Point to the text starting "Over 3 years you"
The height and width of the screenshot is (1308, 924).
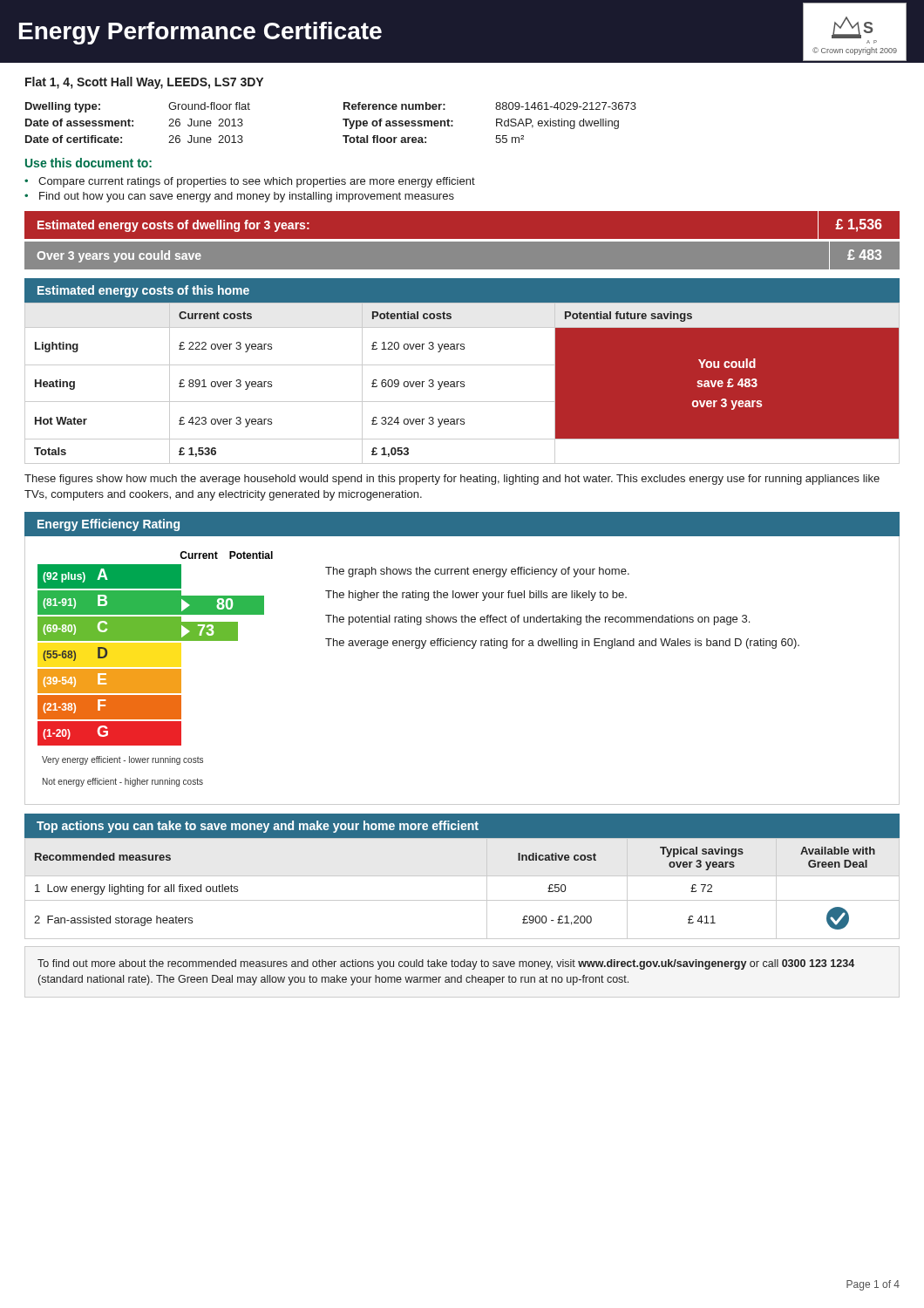coord(462,256)
